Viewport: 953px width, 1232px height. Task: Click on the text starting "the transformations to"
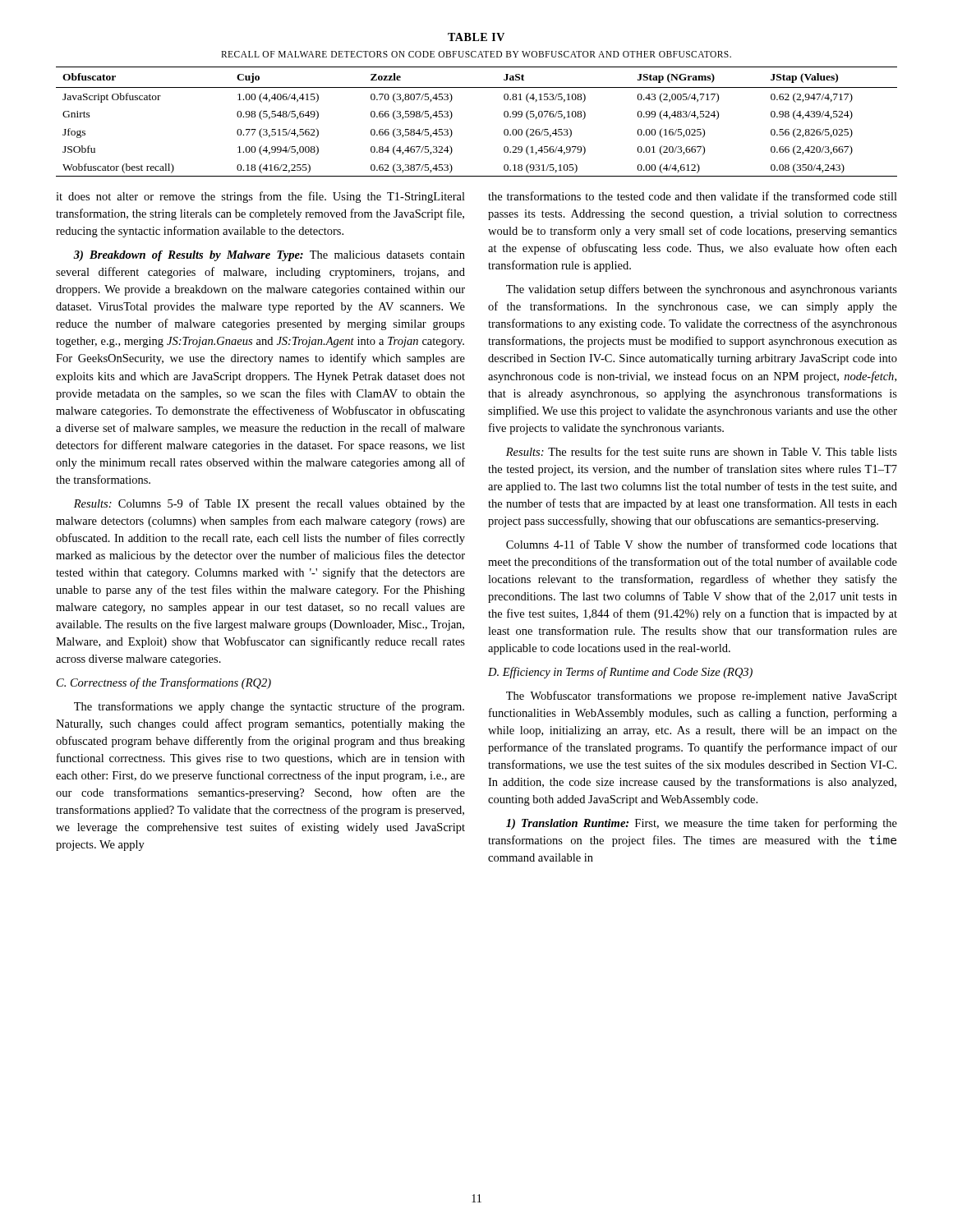(x=693, y=231)
